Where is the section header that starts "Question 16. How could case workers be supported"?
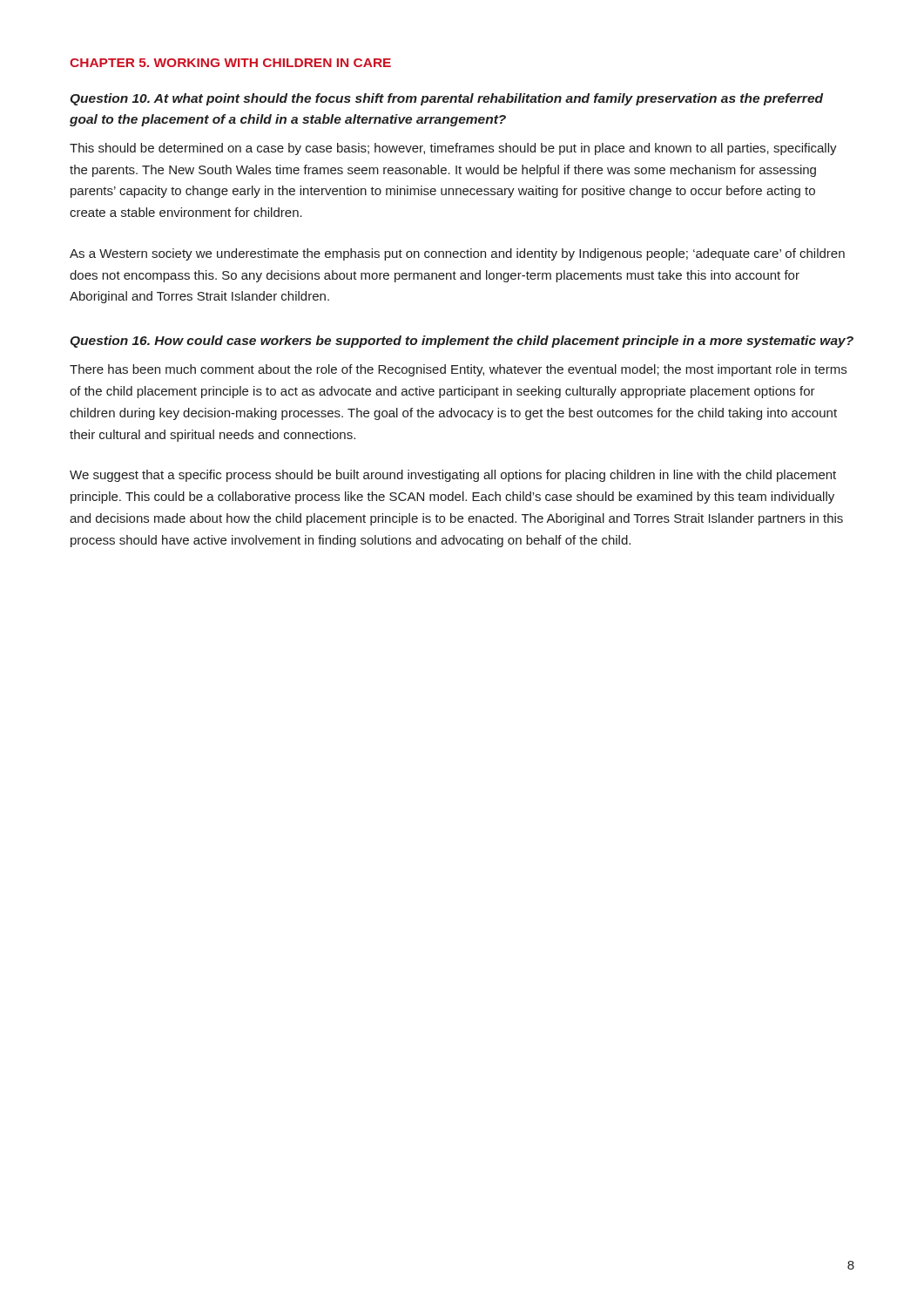Viewport: 924px width, 1307px height. coord(462,340)
